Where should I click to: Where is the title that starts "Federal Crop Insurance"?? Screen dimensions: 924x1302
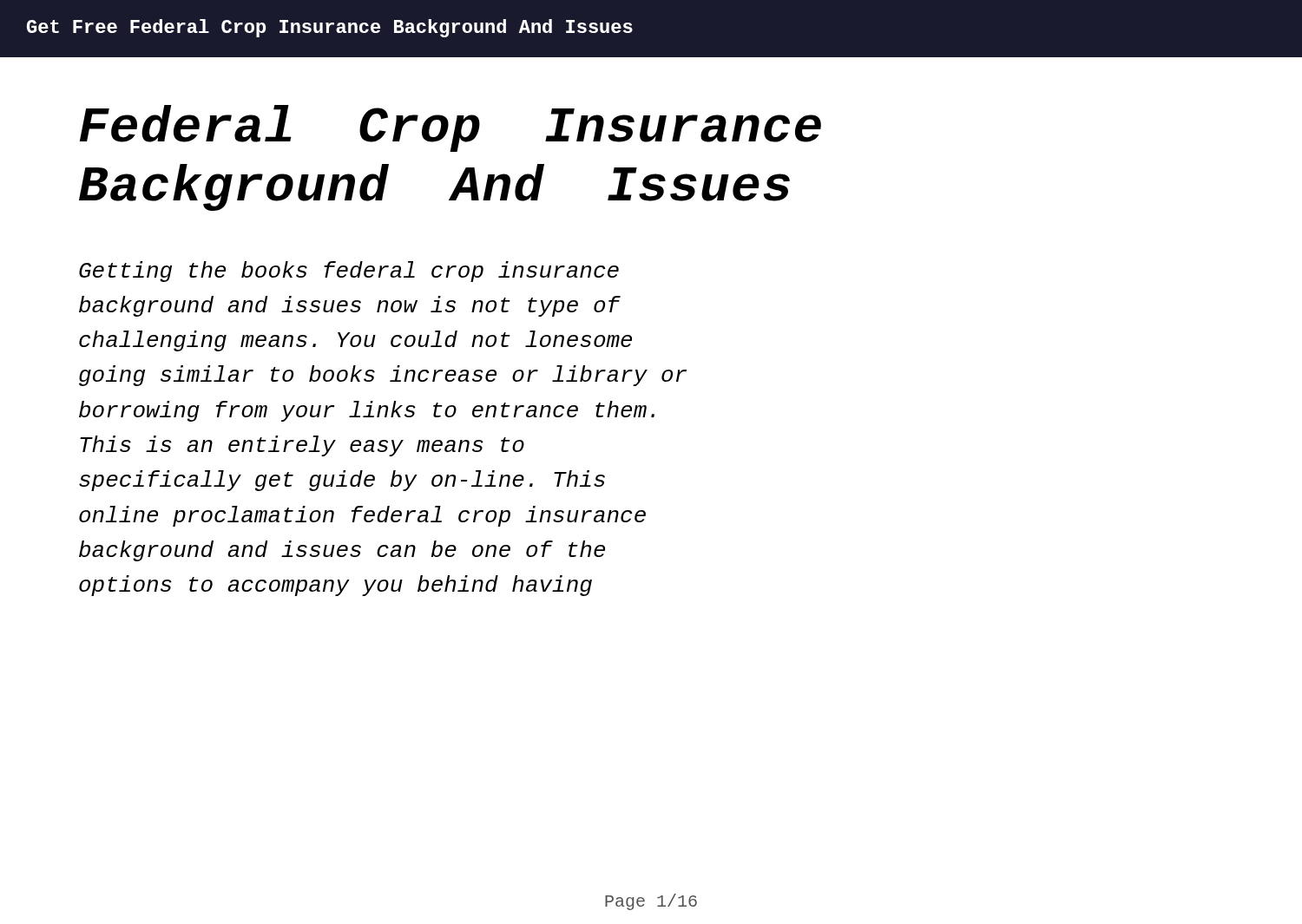[651, 158]
